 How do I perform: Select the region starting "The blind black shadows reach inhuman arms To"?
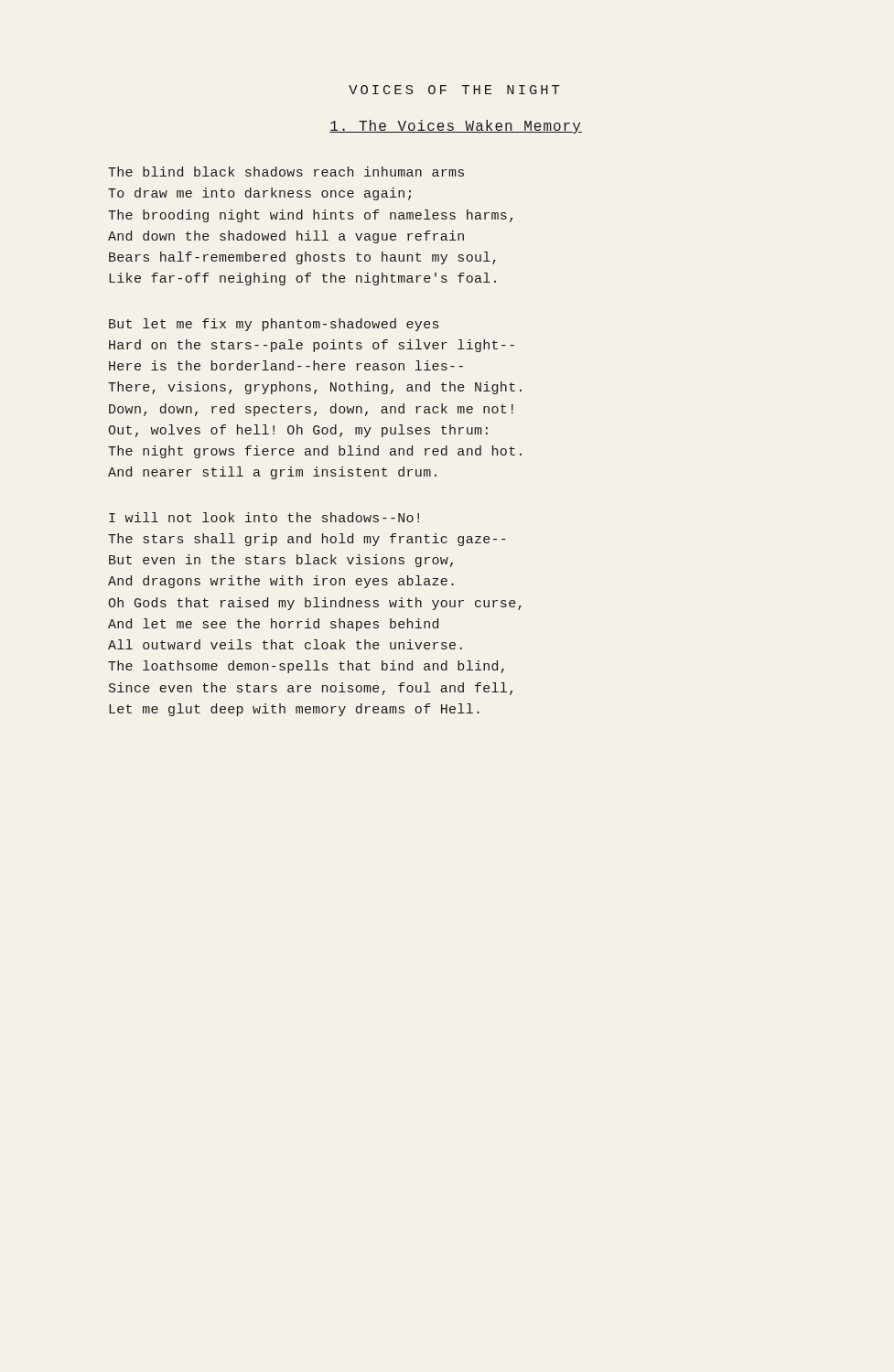312,227
